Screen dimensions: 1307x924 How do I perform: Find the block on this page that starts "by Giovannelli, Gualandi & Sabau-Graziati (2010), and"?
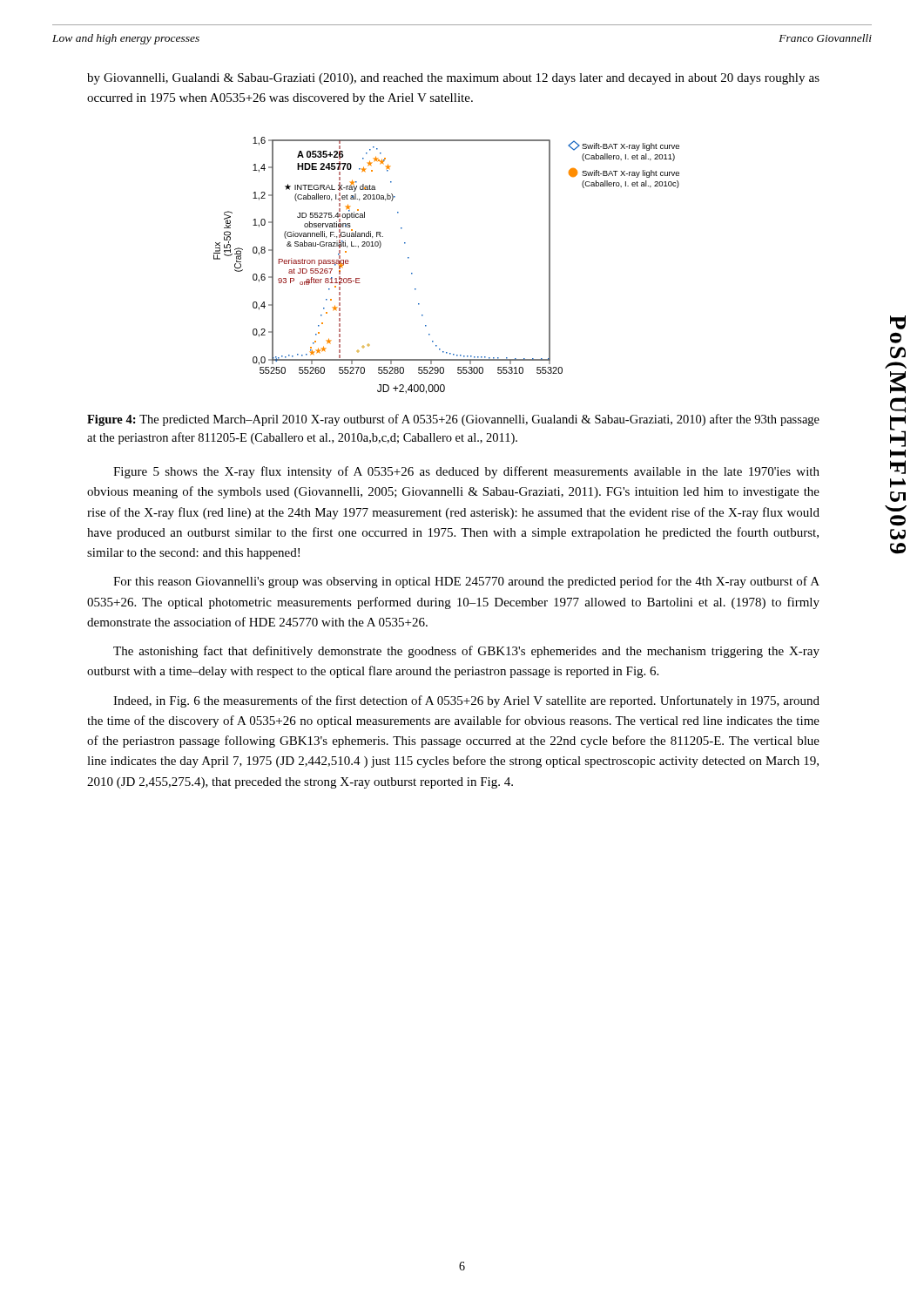(x=453, y=88)
